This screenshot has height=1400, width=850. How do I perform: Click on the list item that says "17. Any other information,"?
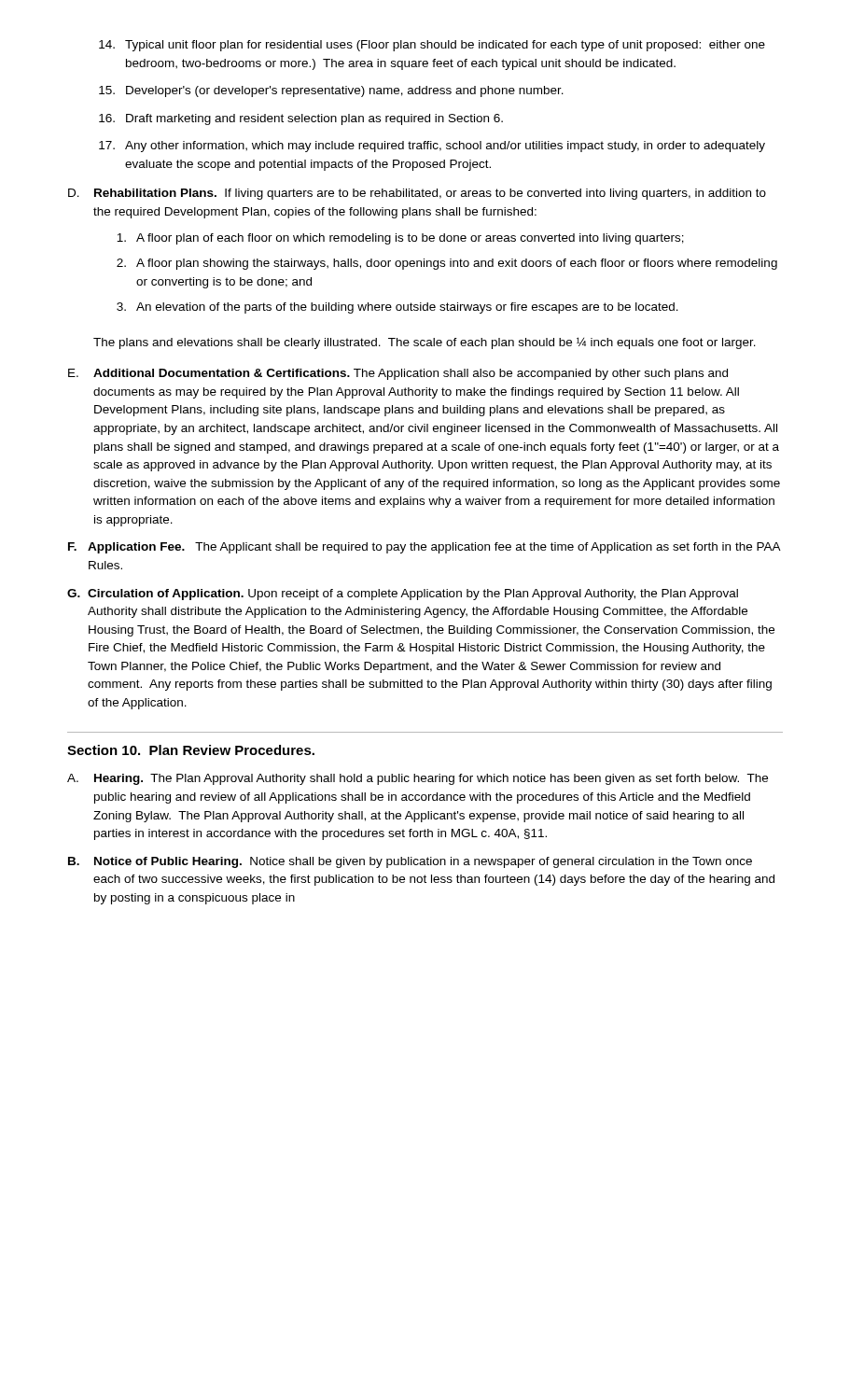click(425, 155)
